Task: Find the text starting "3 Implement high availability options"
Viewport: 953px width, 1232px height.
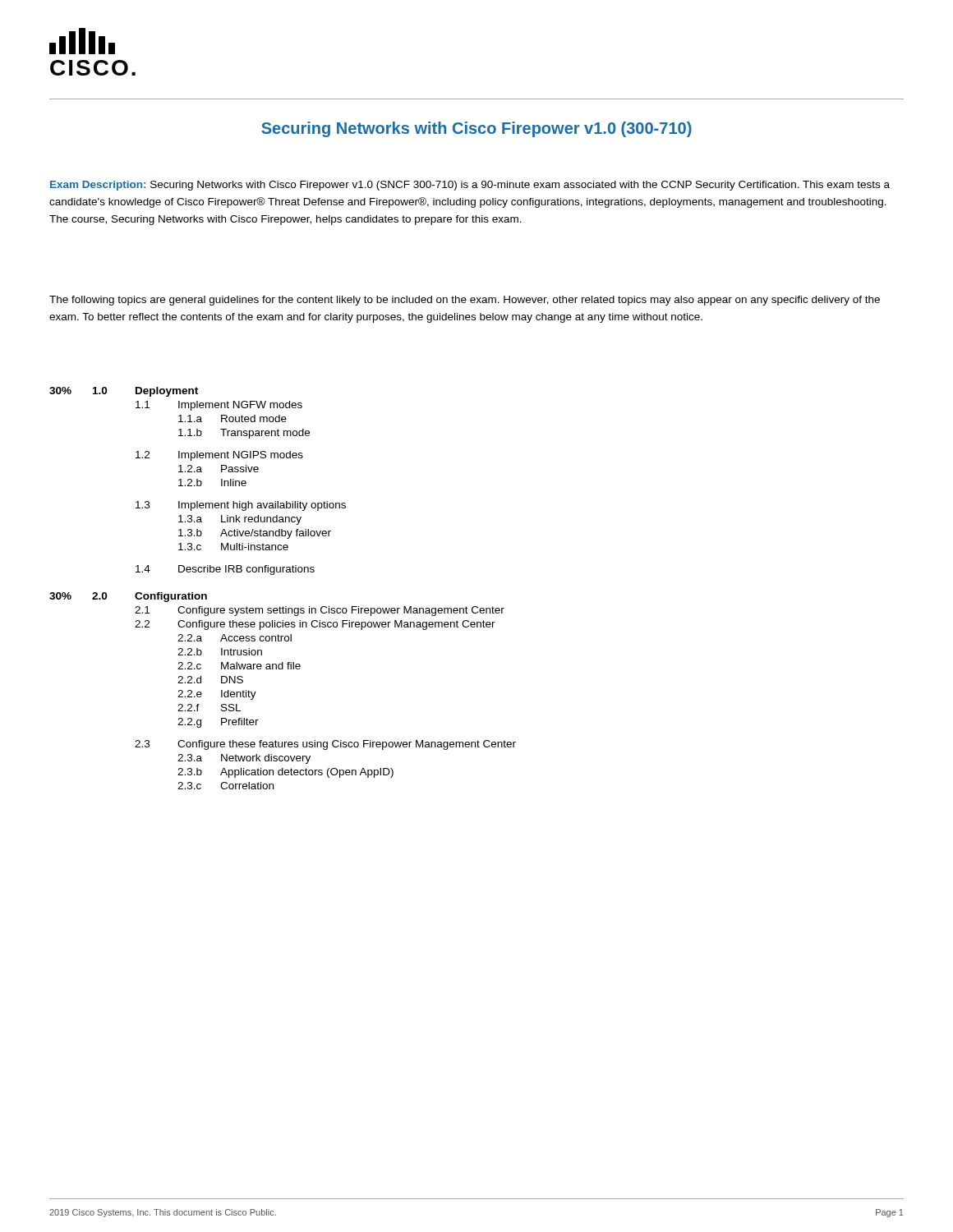Action: point(241,506)
